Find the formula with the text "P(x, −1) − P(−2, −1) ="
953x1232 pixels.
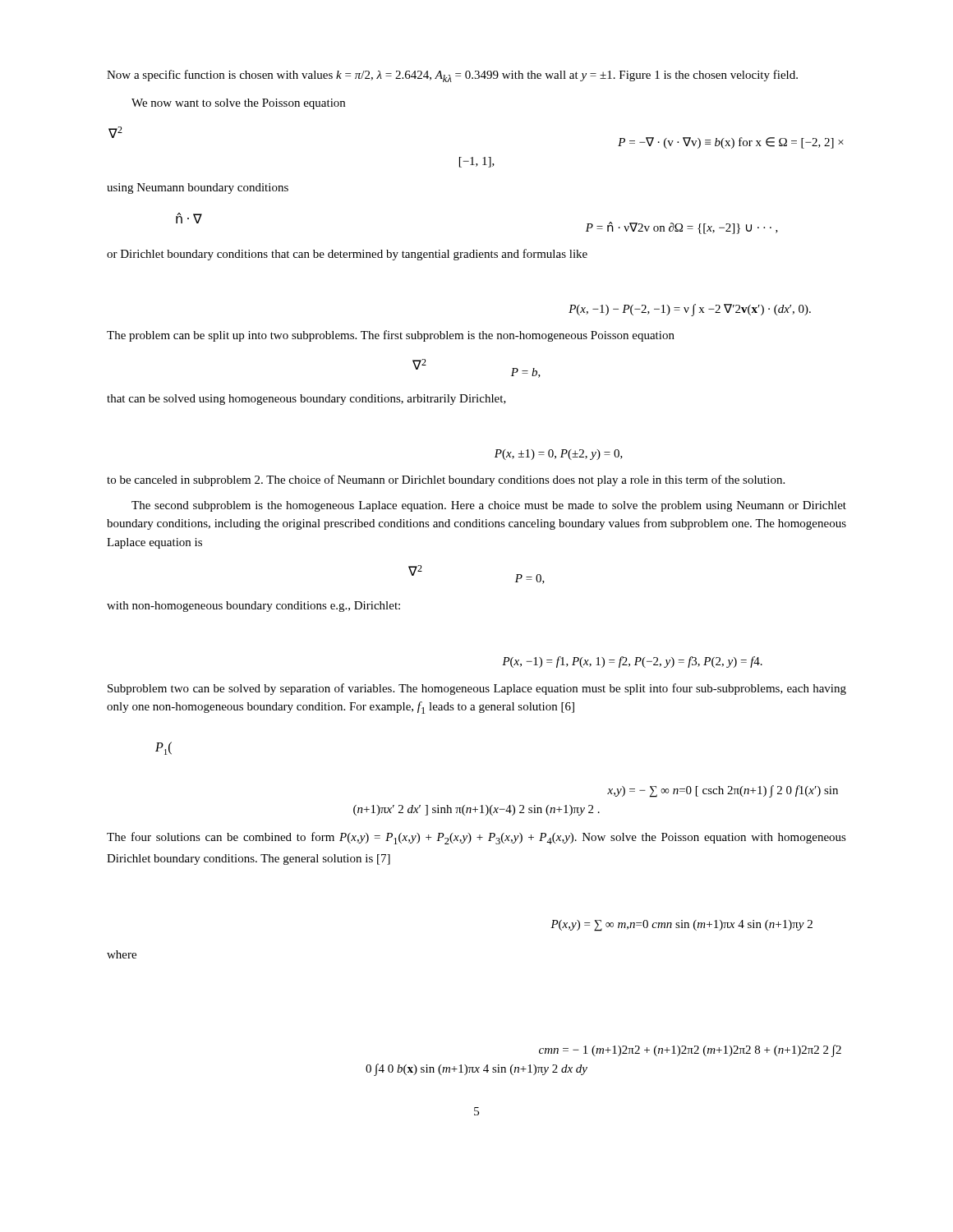click(690, 310)
